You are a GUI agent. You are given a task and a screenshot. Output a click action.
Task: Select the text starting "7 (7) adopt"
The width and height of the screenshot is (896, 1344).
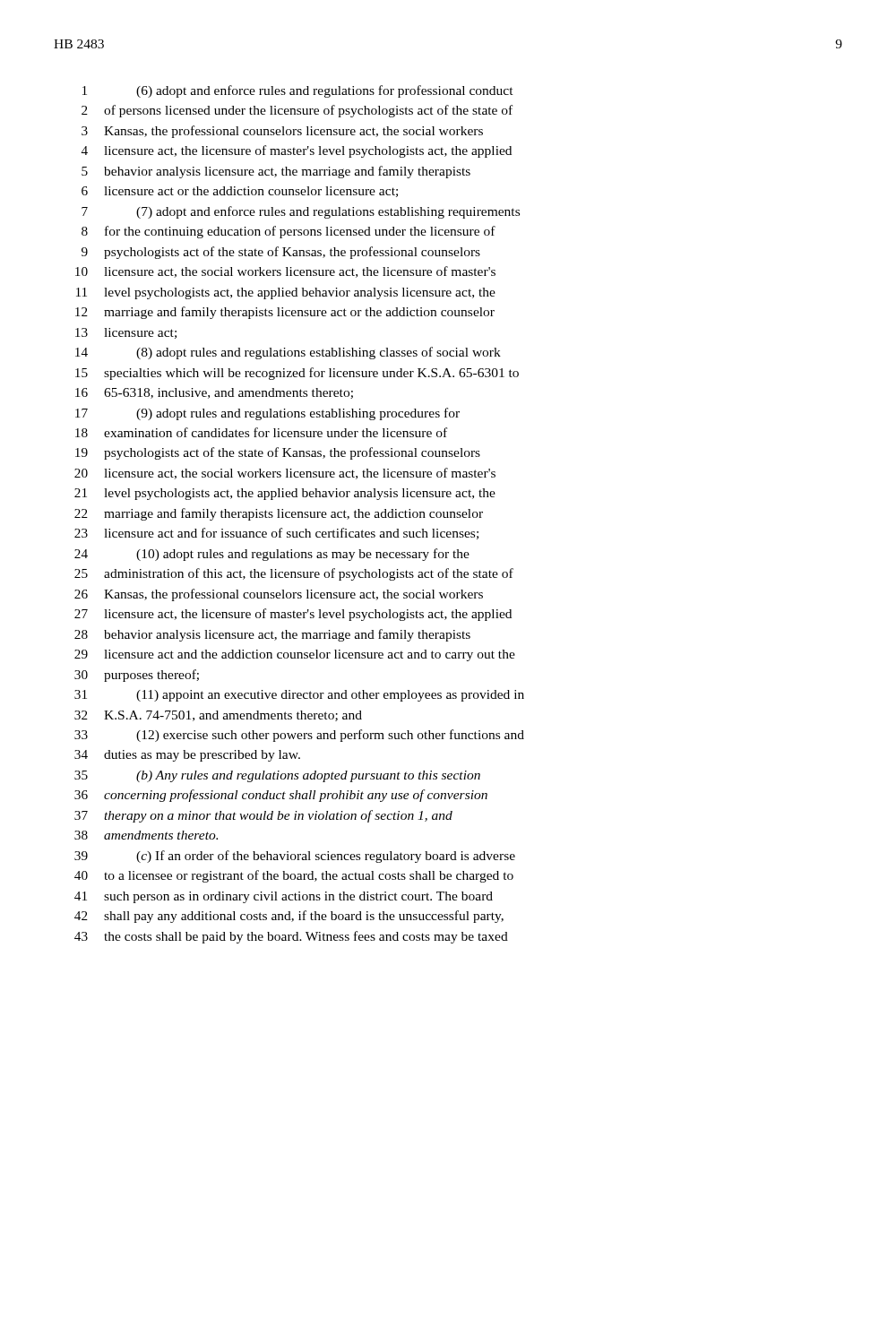coord(448,272)
